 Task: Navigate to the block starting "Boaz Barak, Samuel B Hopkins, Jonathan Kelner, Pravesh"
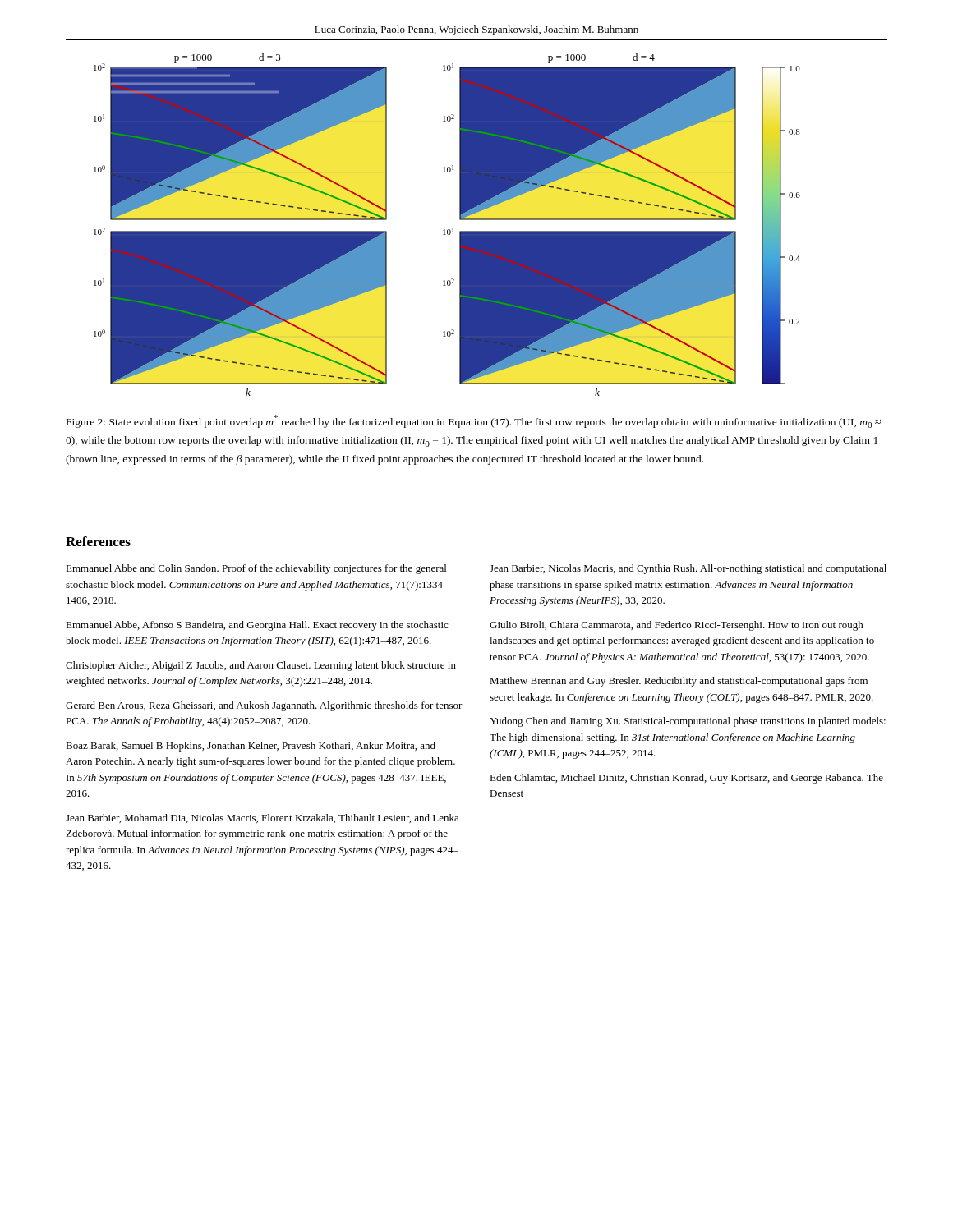[261, 769]
